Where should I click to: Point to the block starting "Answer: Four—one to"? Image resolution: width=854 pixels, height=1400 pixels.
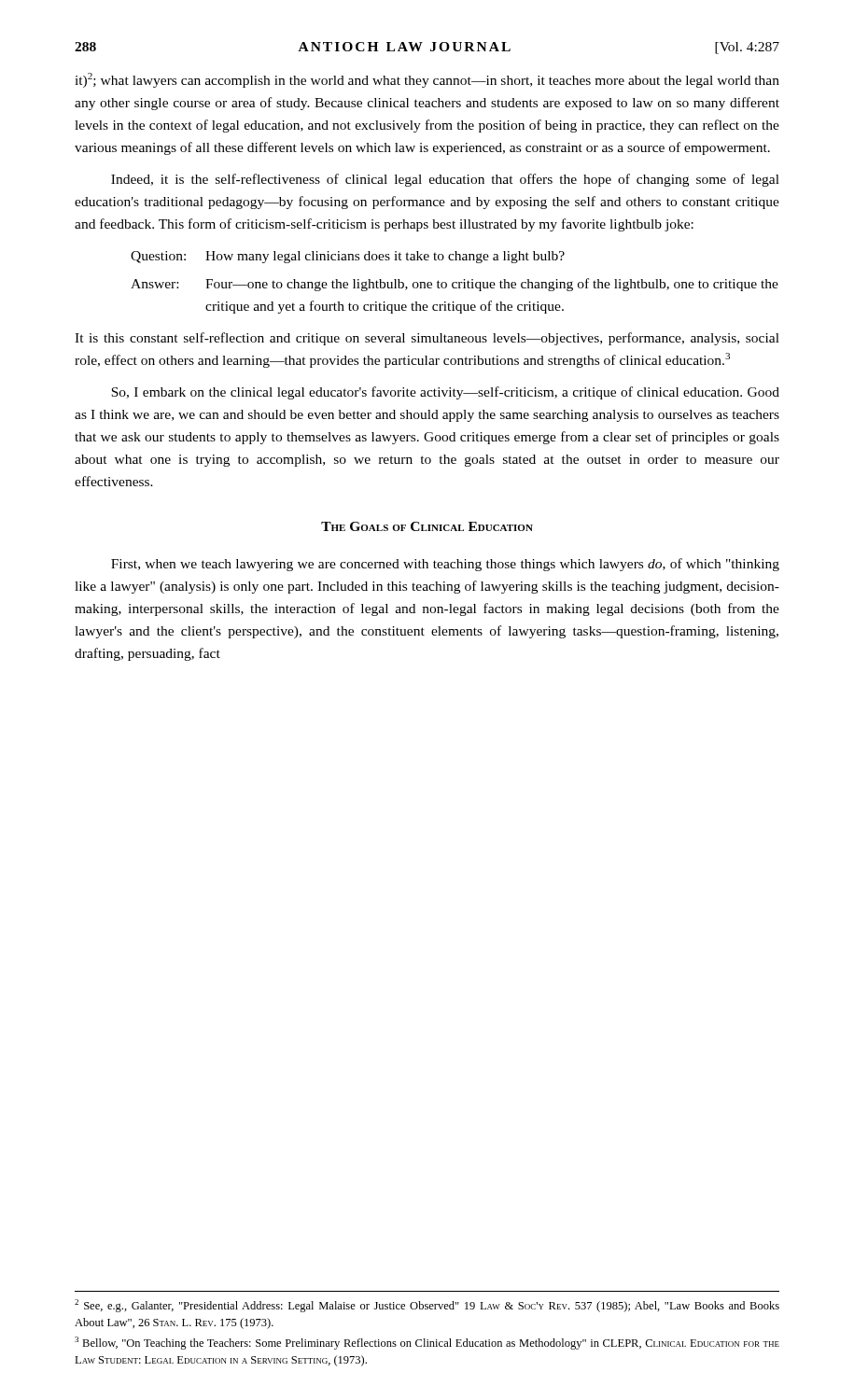455,295
